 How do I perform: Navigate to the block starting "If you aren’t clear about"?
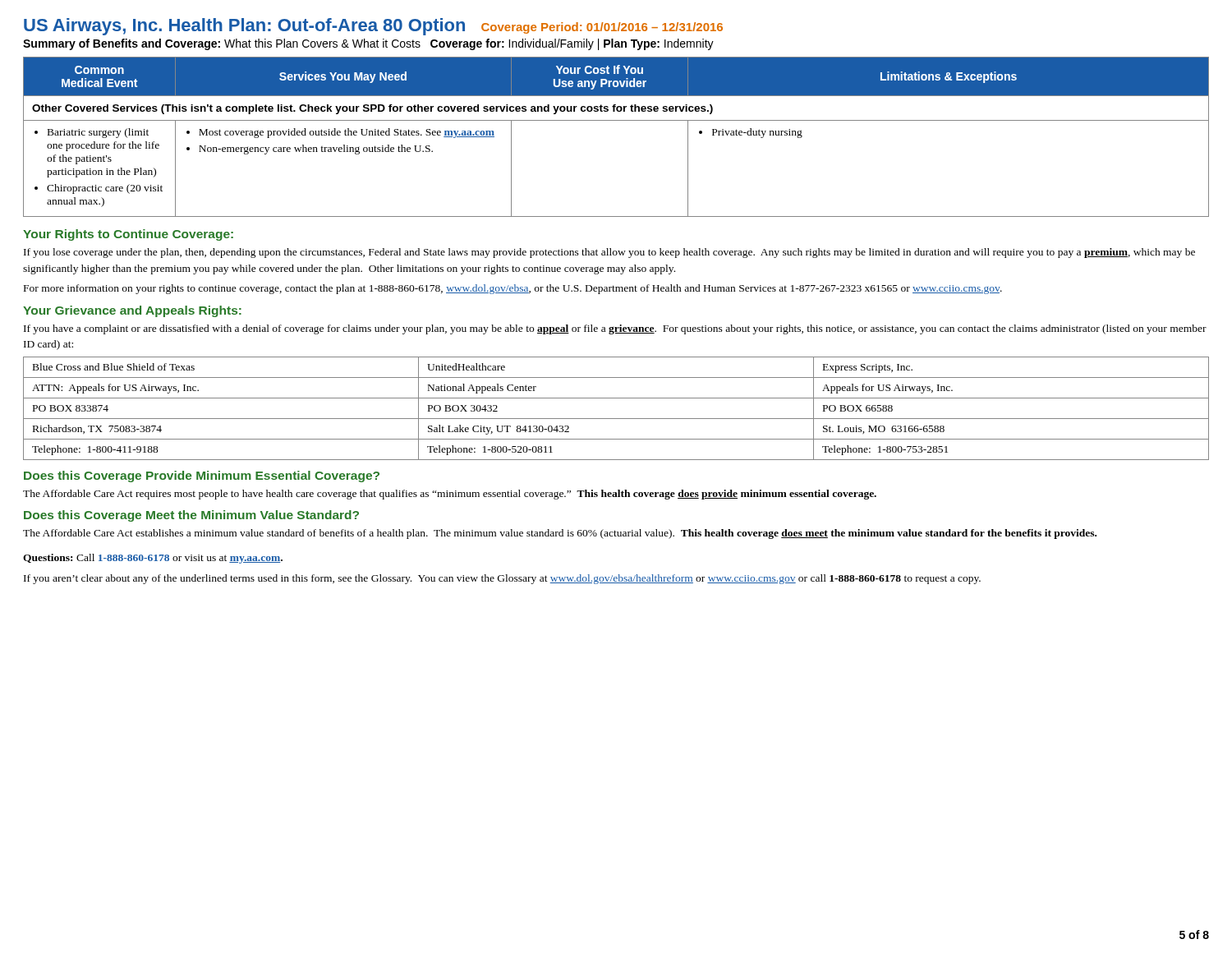(x=502, y=578)
